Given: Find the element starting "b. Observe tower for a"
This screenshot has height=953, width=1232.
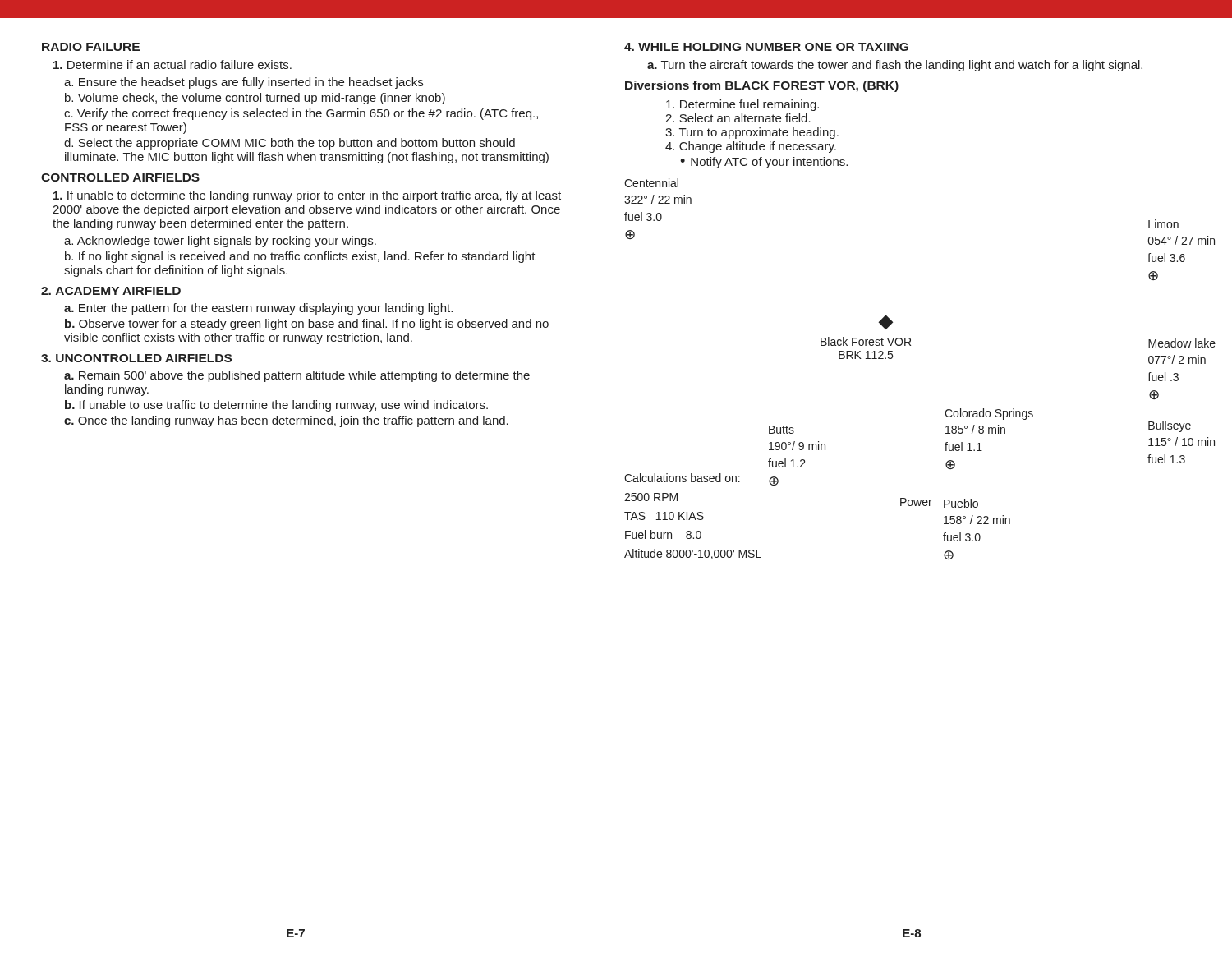Looking at the screenshot, I should click(x=307, y=330).
